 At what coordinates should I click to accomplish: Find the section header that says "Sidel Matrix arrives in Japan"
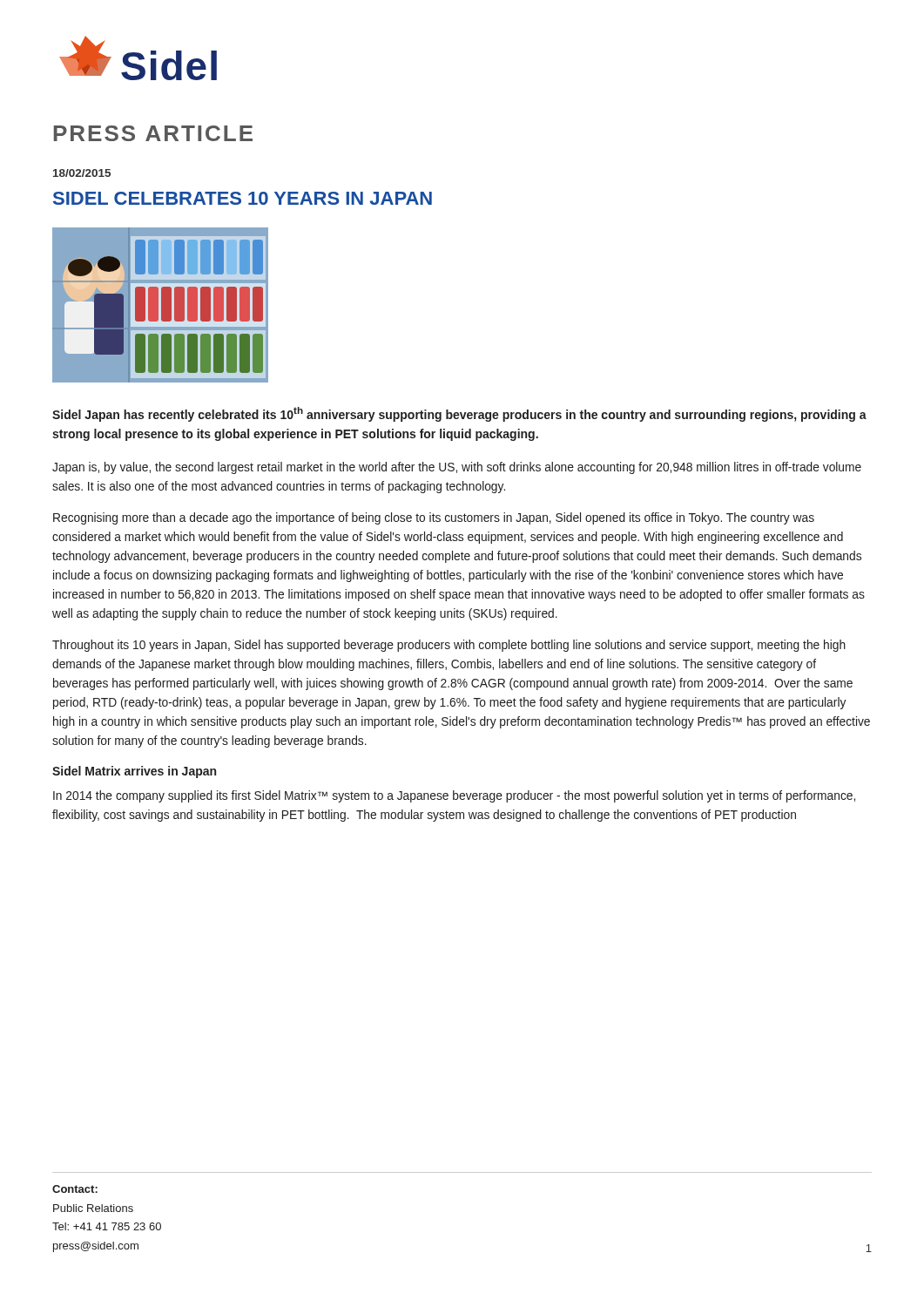tap(135, 771)
